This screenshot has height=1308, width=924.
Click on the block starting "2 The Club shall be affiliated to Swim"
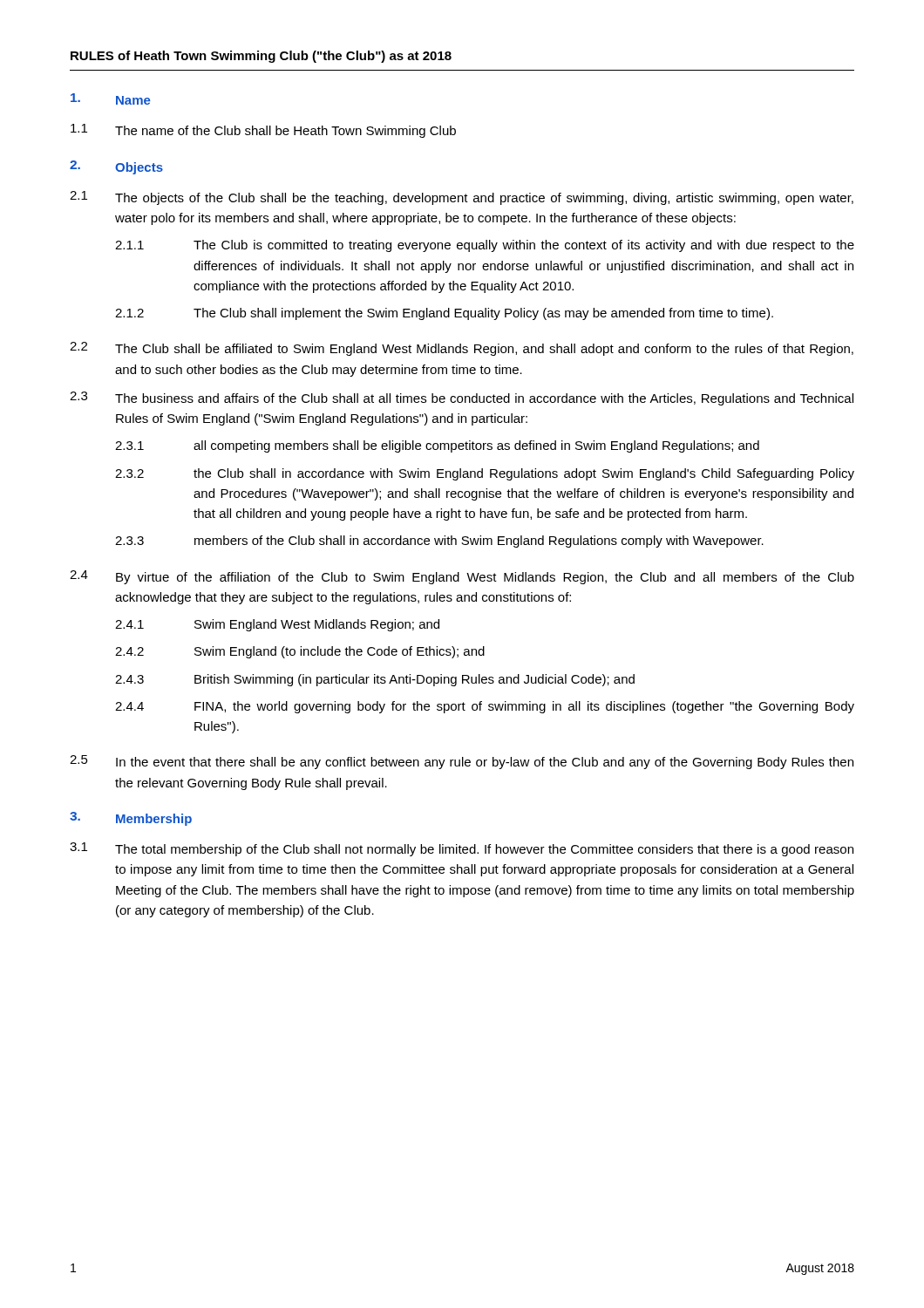(x=462, y=359)
